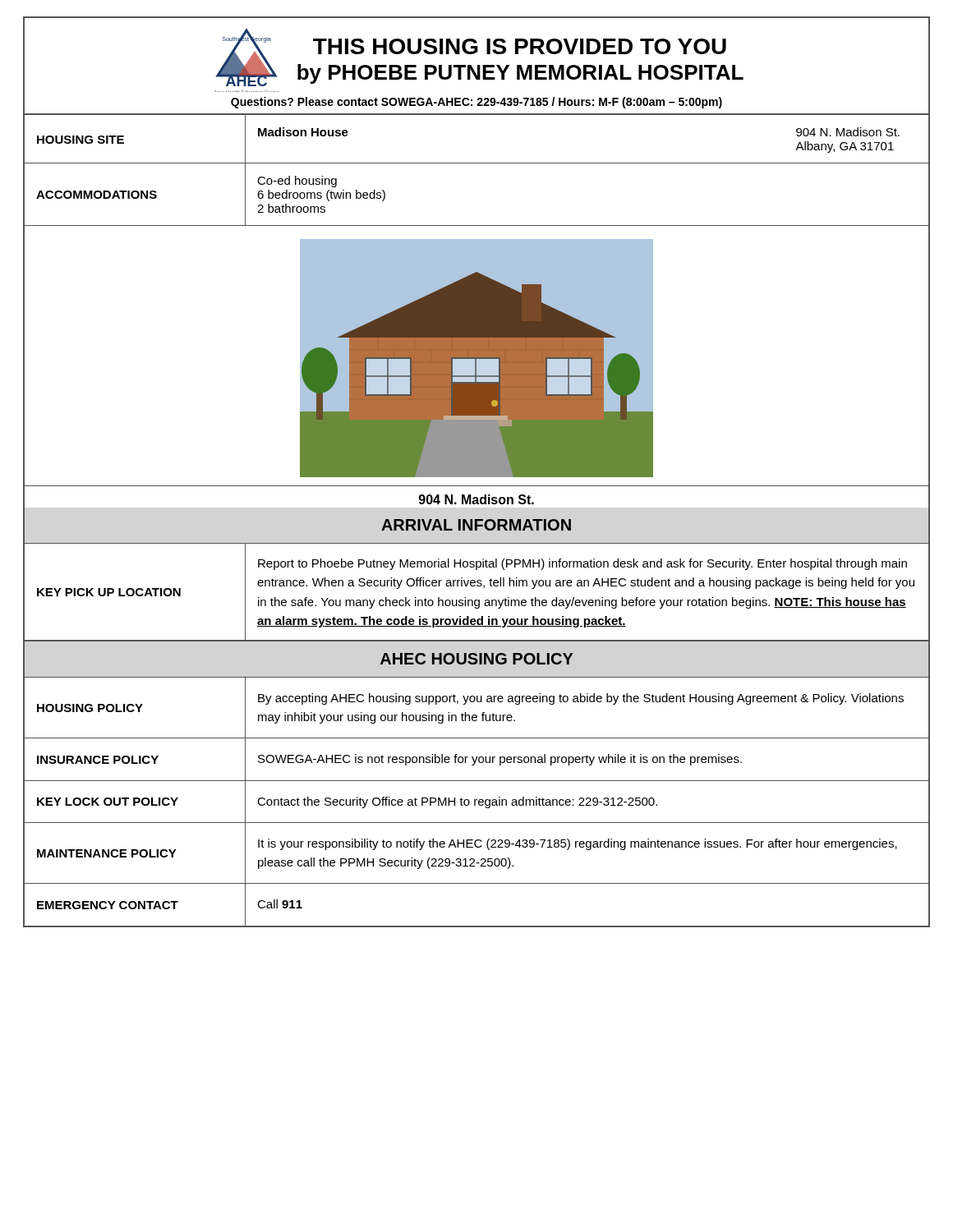Viewport: 953px width, 1232px height.
Task: Click on the caption containing "904 N. Madison"
Action: 476,500
